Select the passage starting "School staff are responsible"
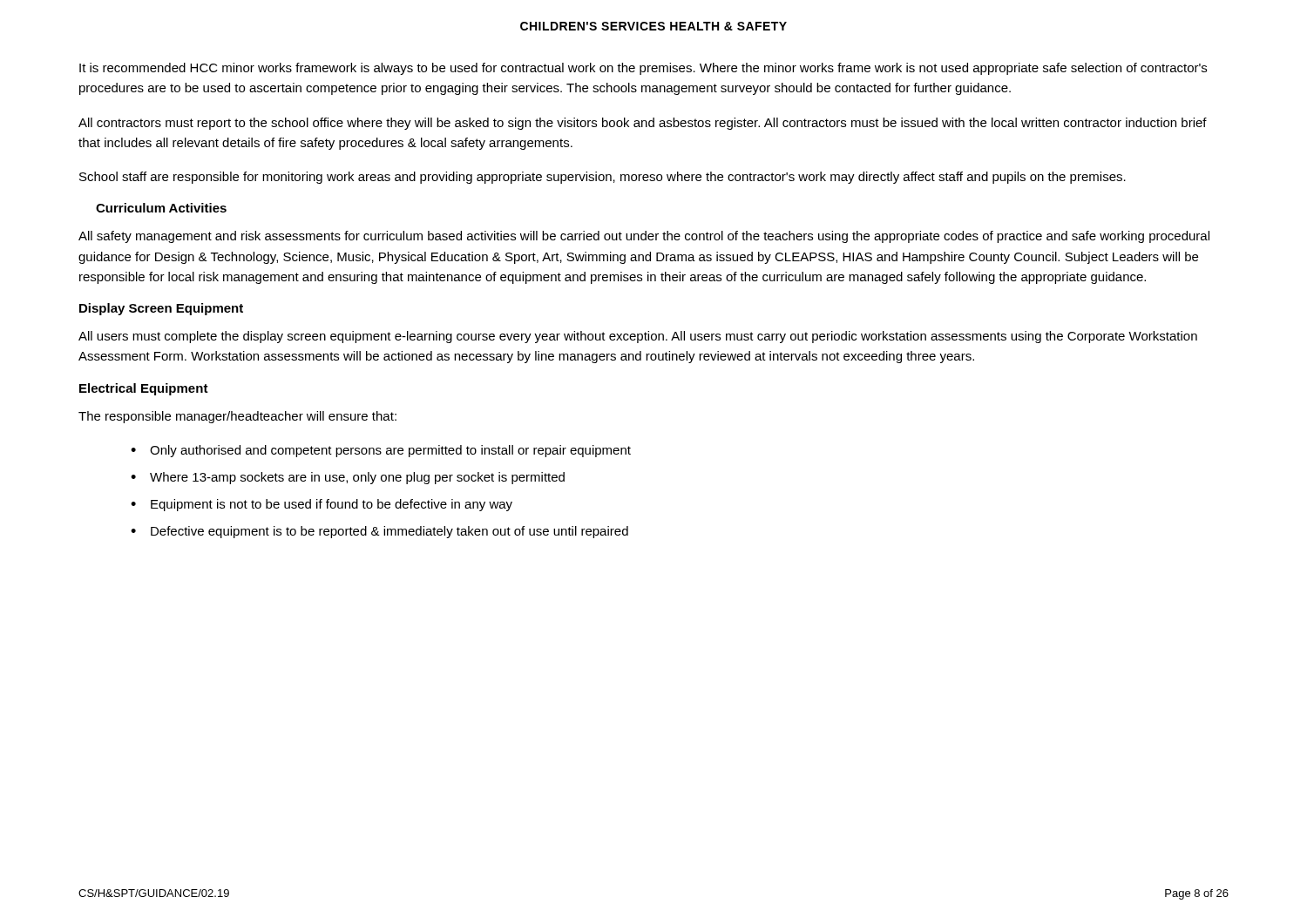 (602, 176)
